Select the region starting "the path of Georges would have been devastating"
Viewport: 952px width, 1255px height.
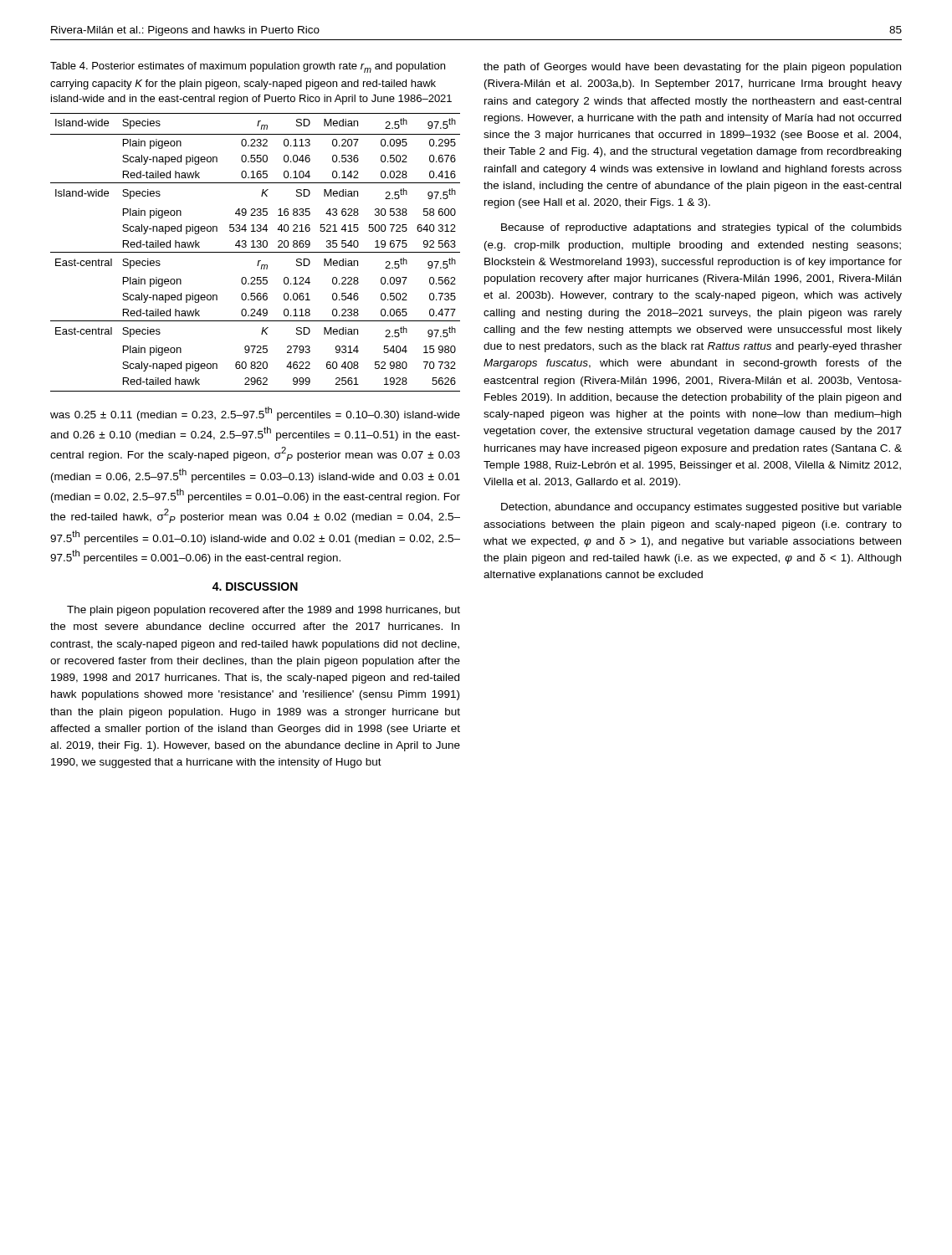[693, 321]
